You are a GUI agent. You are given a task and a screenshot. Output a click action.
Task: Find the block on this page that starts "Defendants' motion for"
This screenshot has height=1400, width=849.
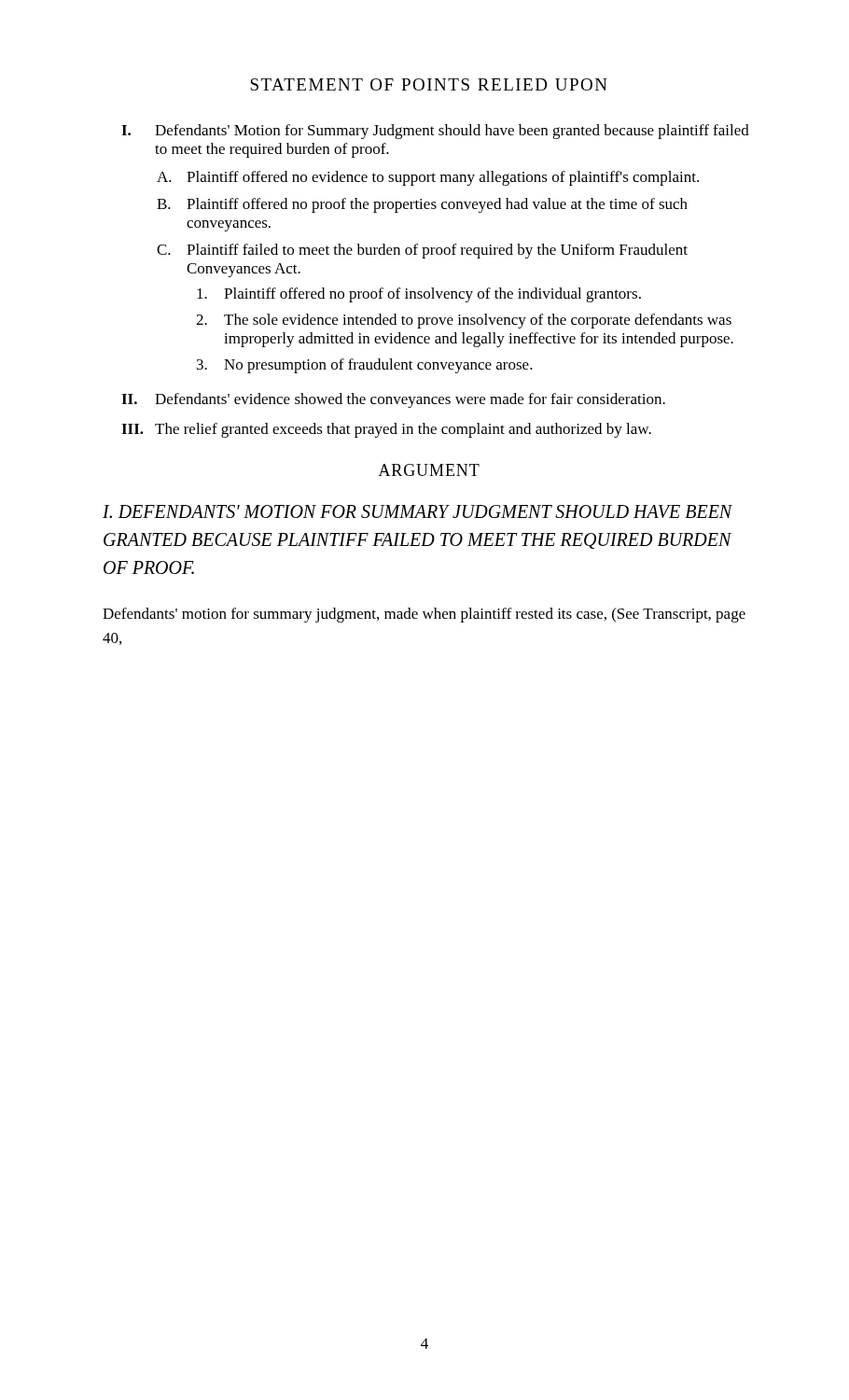(424, 626)
